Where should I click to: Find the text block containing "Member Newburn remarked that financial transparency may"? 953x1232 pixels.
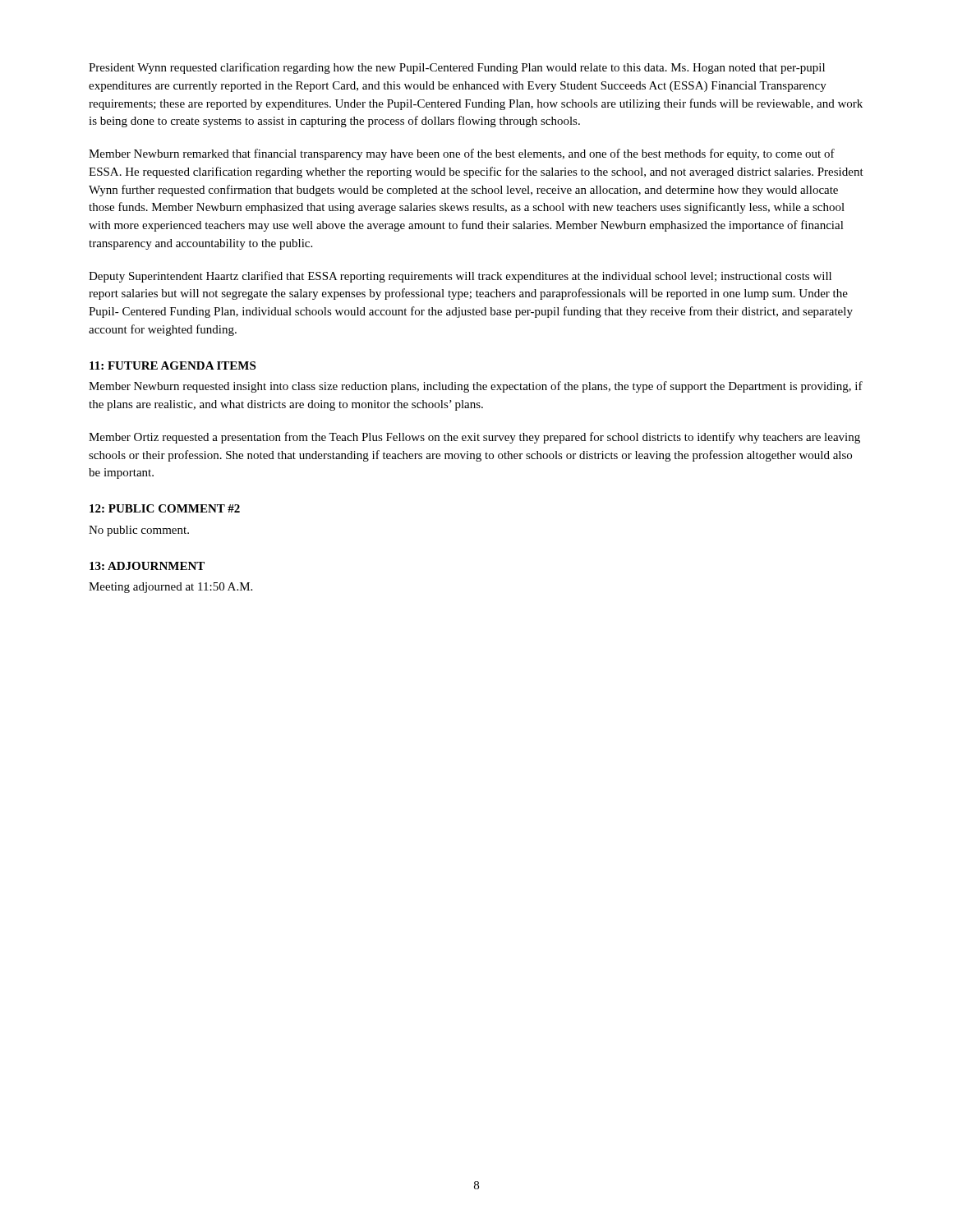pos(476,198)
